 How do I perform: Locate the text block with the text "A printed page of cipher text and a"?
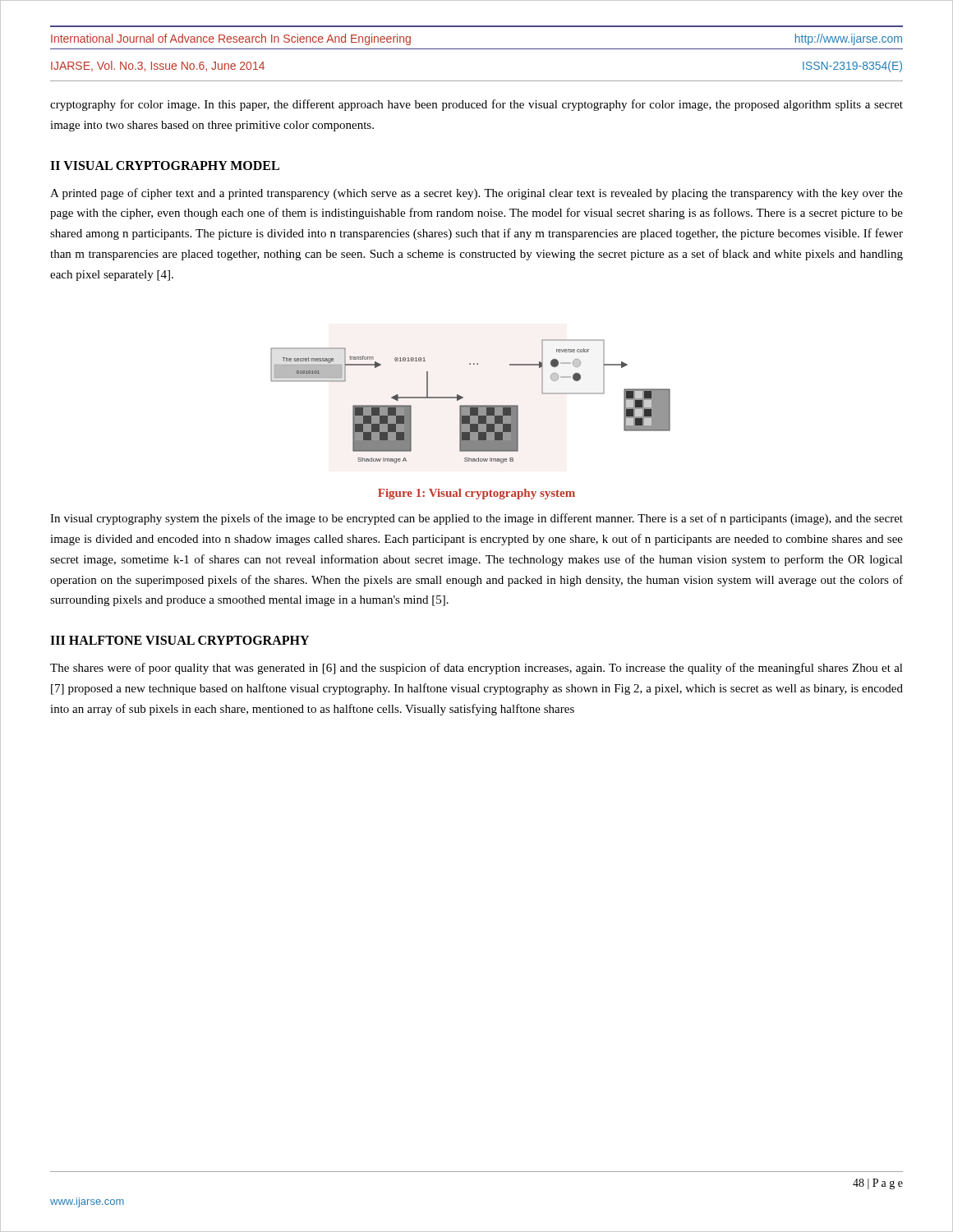[476, 233]
